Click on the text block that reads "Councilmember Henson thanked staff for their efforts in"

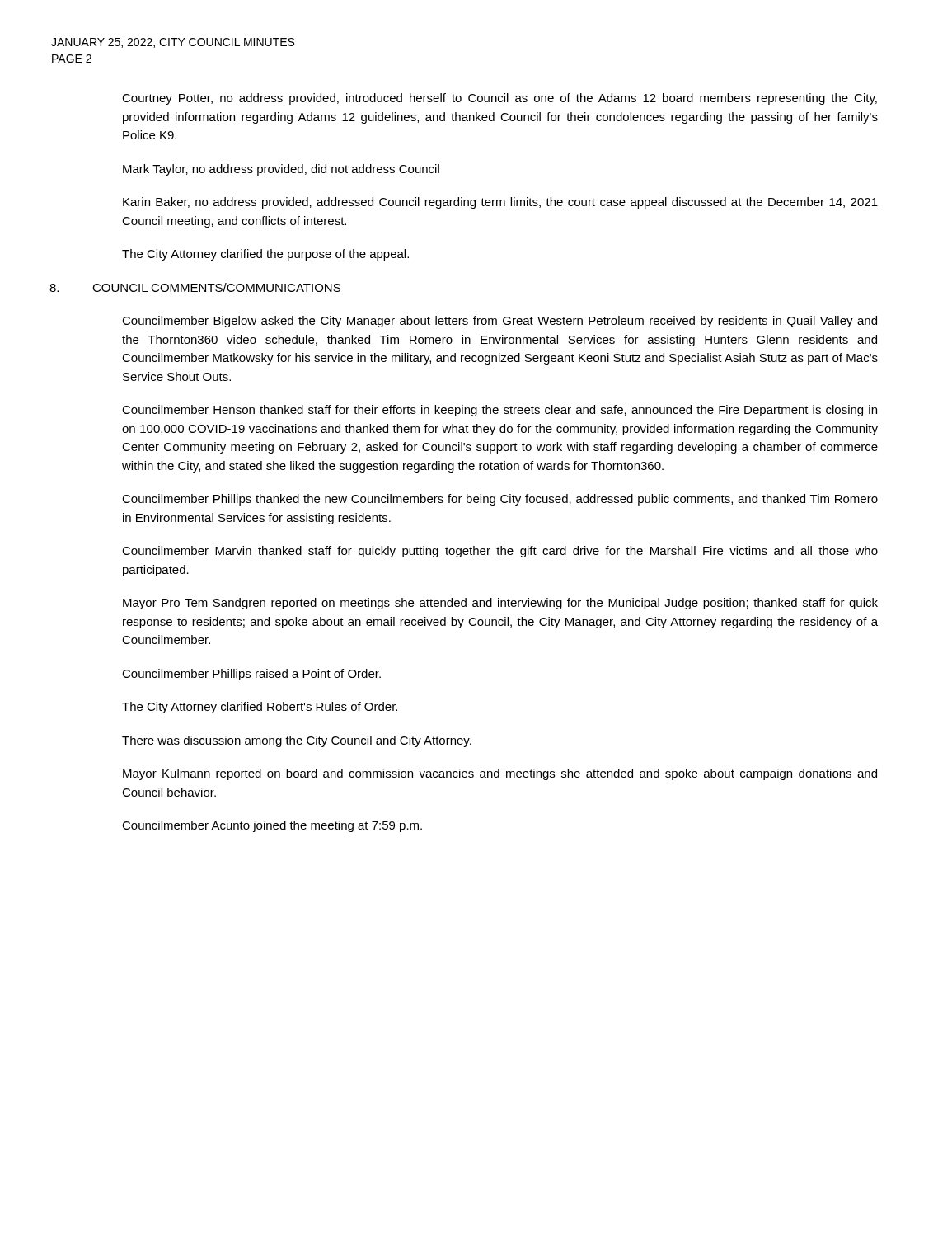(x=500, y=437)
